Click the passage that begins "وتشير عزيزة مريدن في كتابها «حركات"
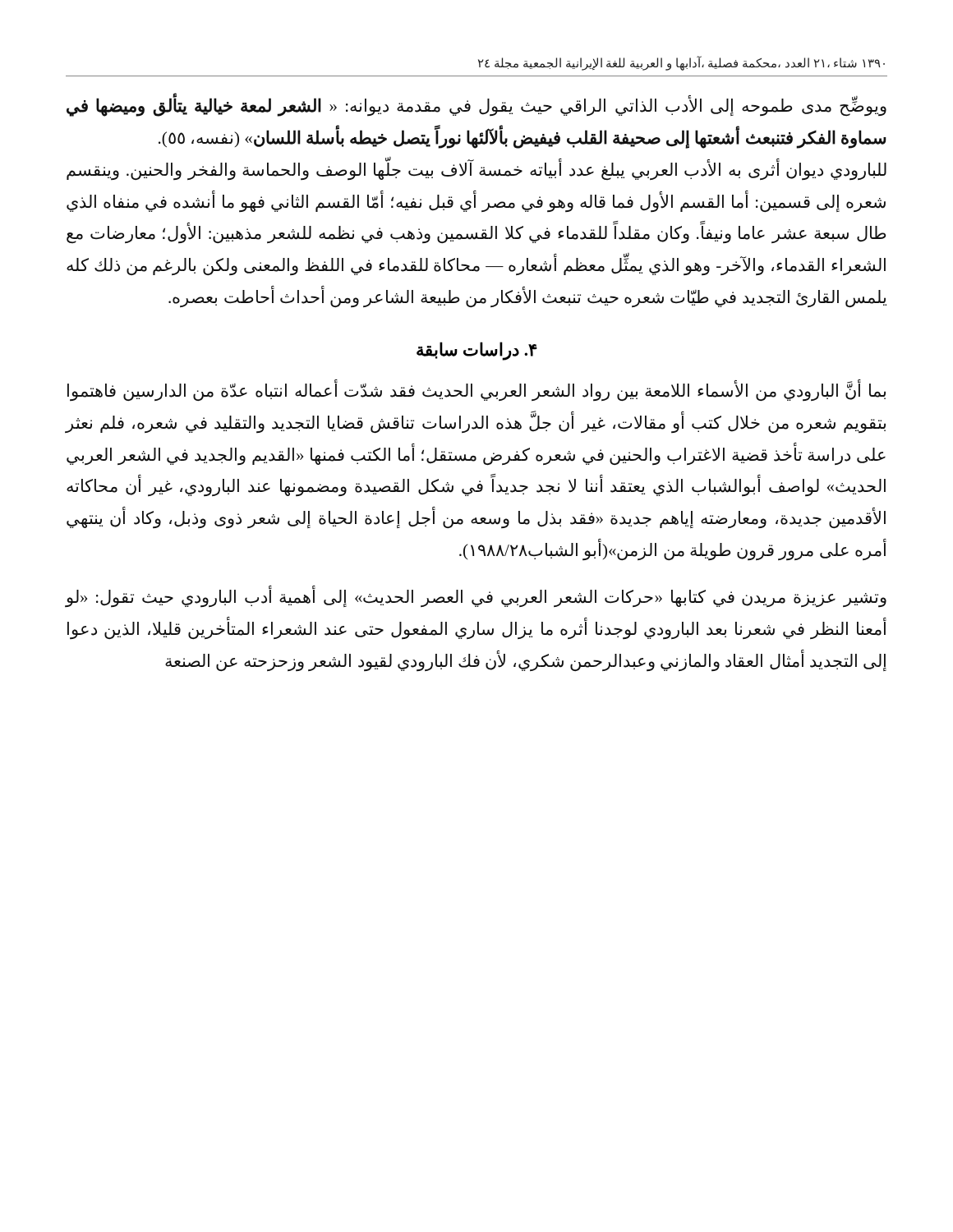The image size is (953, 1232). [476, 629]
